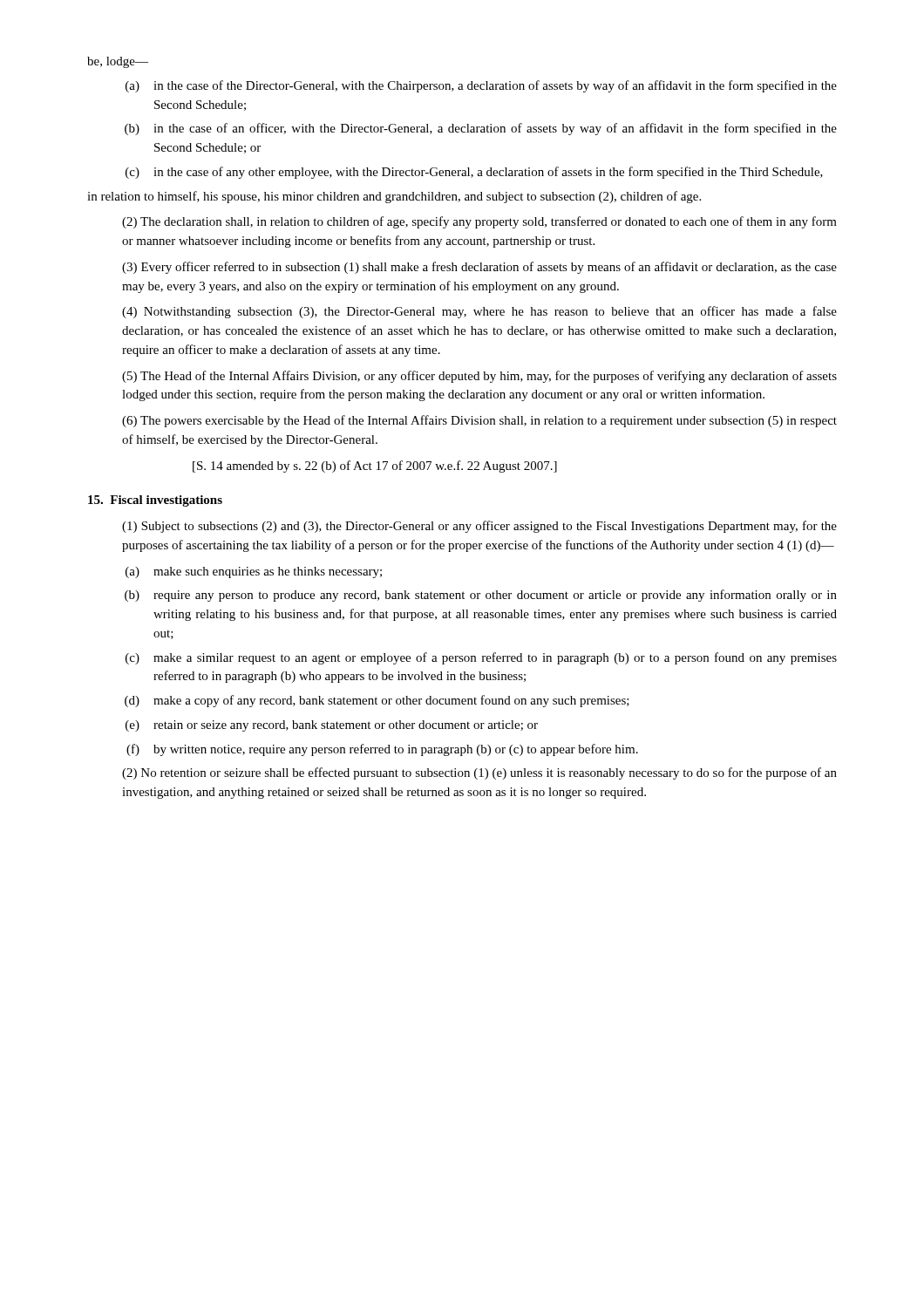Select the list item containing "(e) retain or seize any record,"

point(462,725)
